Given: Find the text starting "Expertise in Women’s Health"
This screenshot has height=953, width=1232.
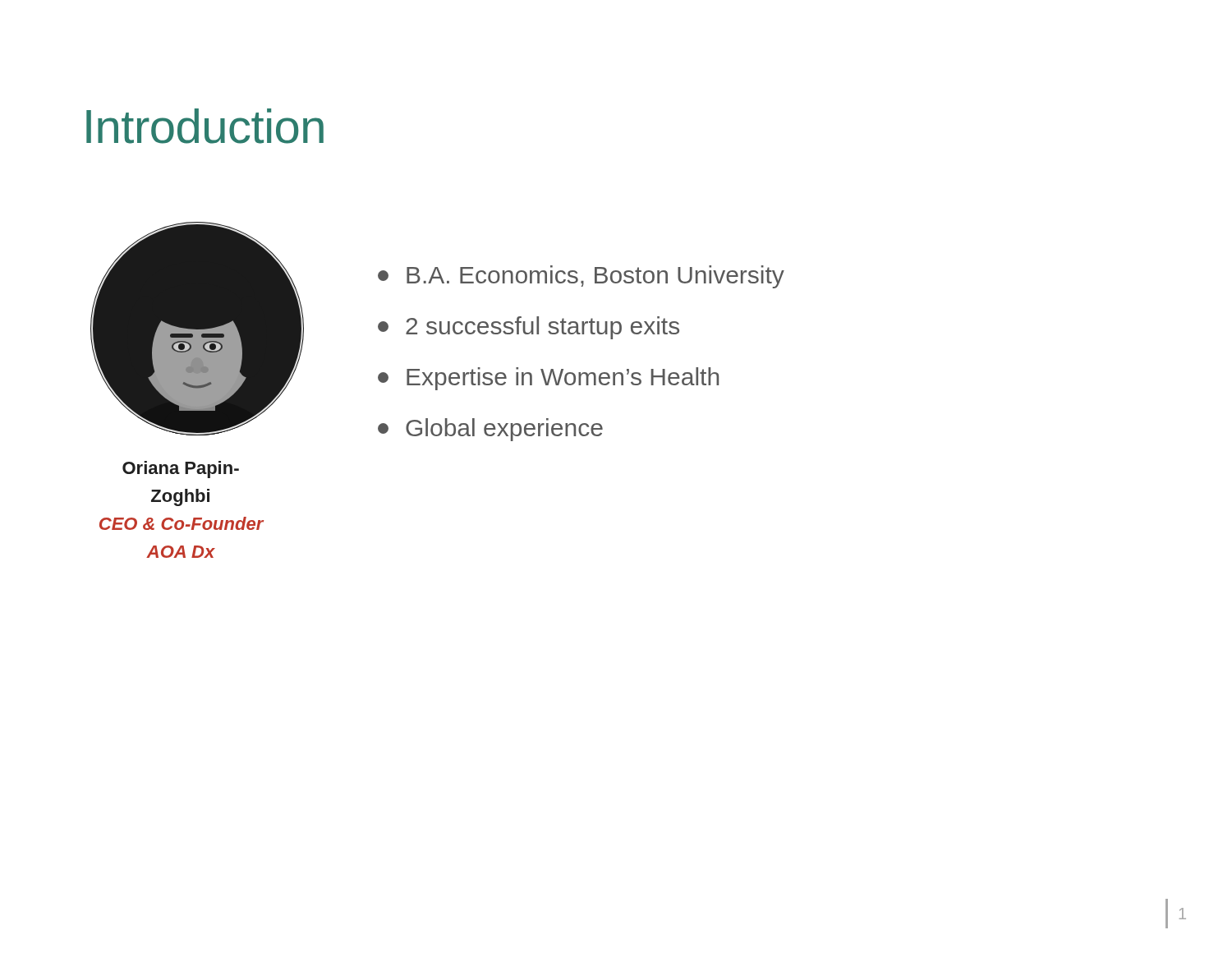Looking at the screenshot, I should [x=549, y=377].
